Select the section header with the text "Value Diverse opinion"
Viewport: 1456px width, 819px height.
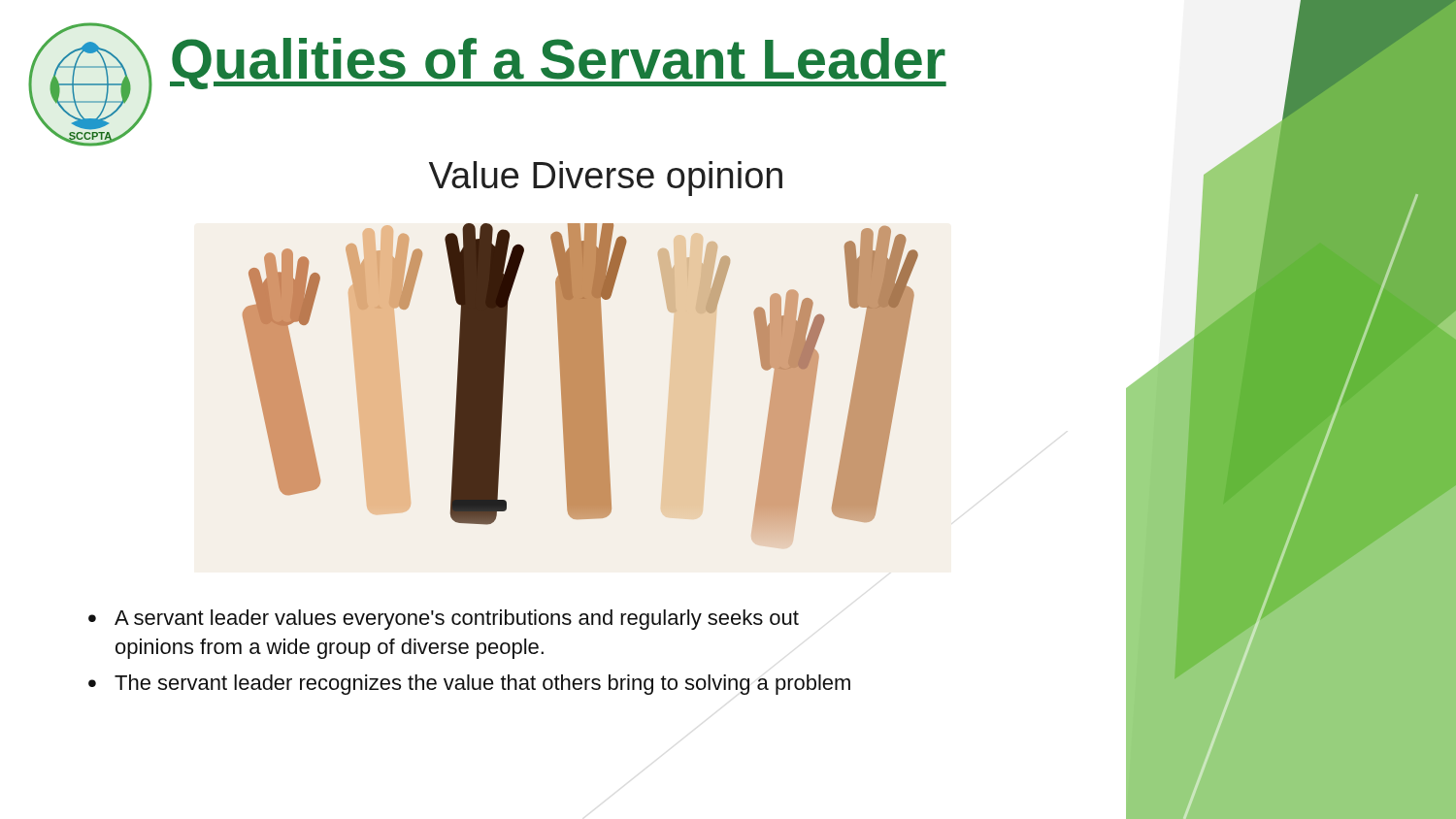pyautogui.click(x=607, y=176)
